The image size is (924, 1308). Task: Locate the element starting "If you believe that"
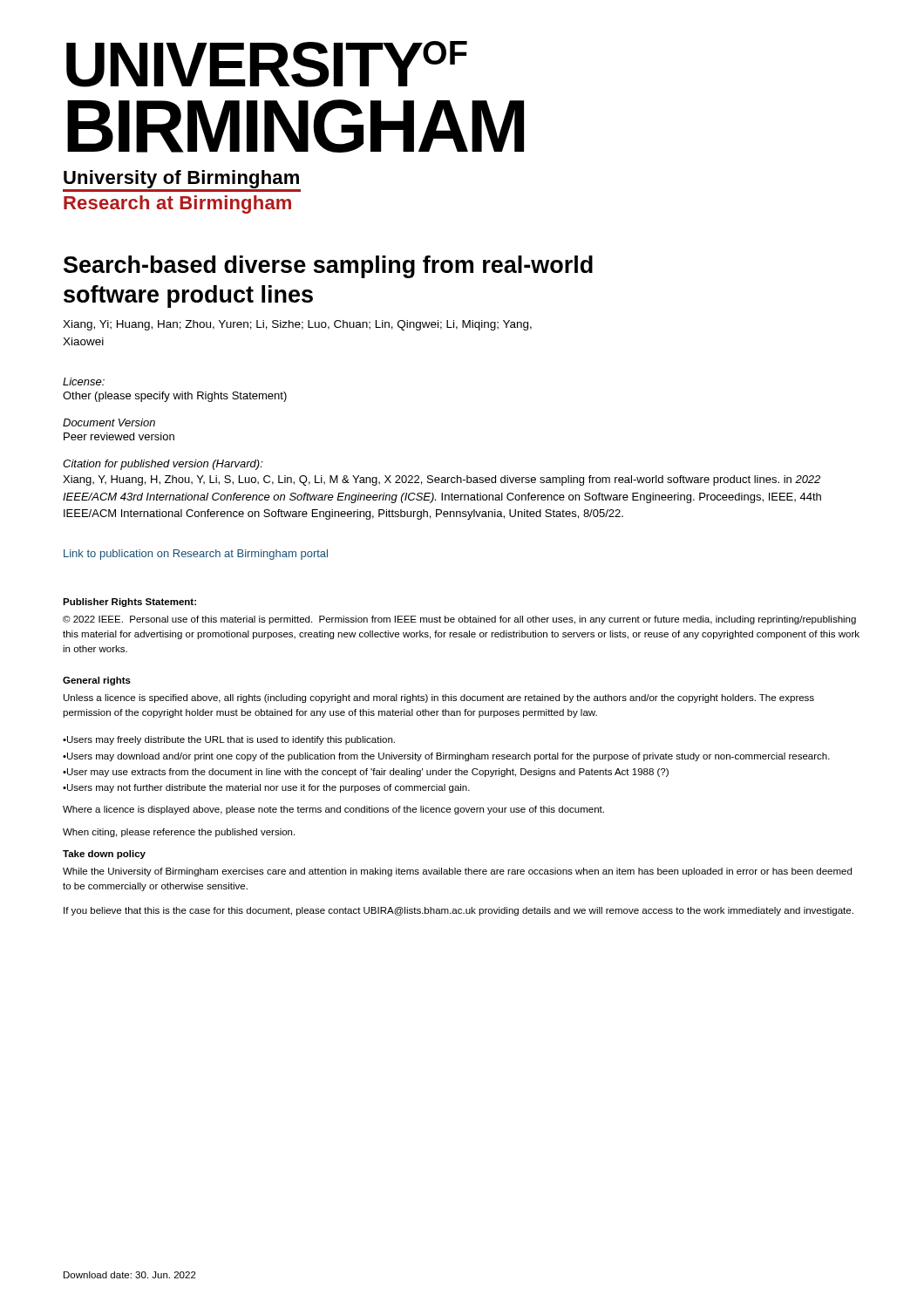click(x=458, y=910)
